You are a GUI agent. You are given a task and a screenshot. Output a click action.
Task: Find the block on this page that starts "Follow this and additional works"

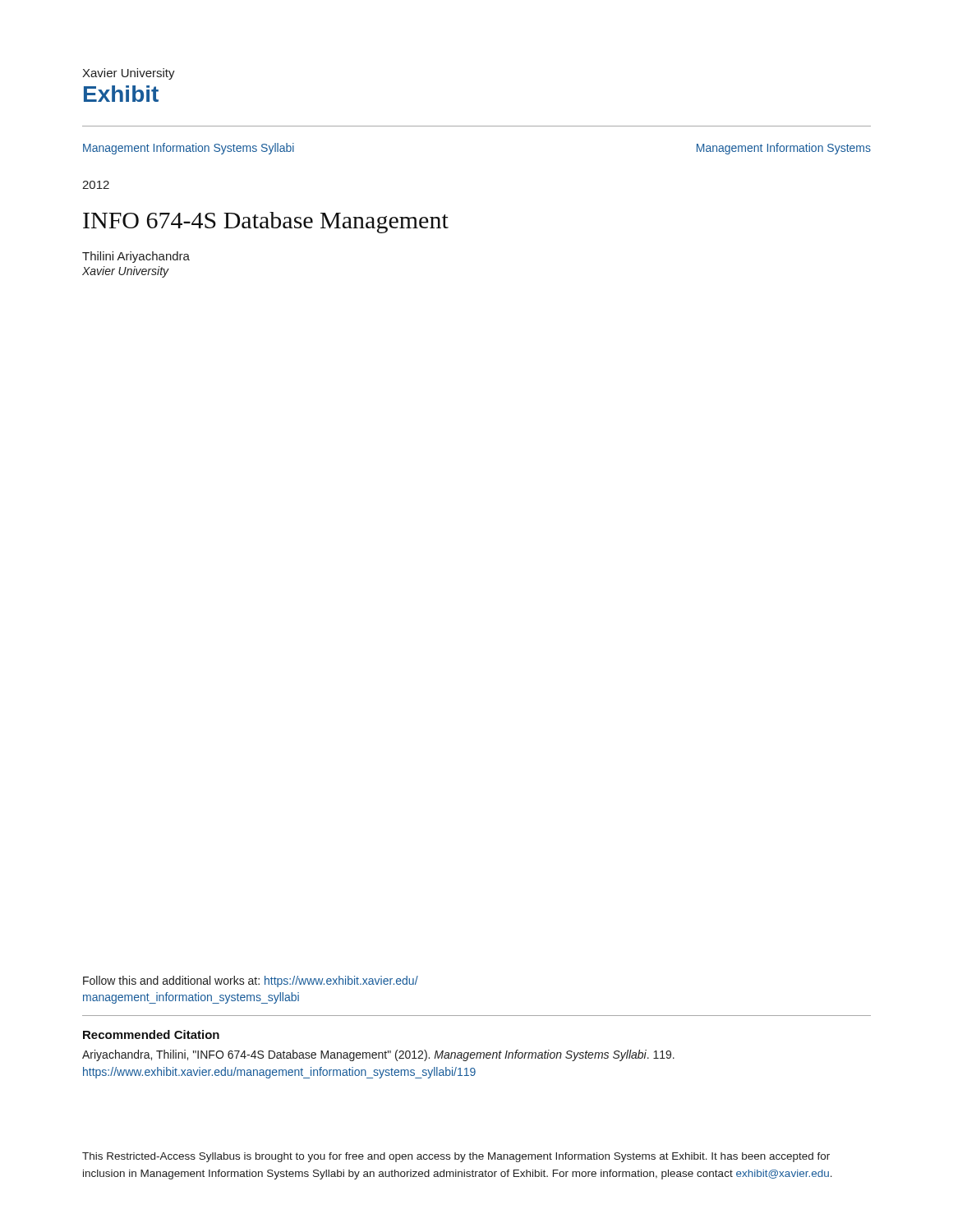250,981
